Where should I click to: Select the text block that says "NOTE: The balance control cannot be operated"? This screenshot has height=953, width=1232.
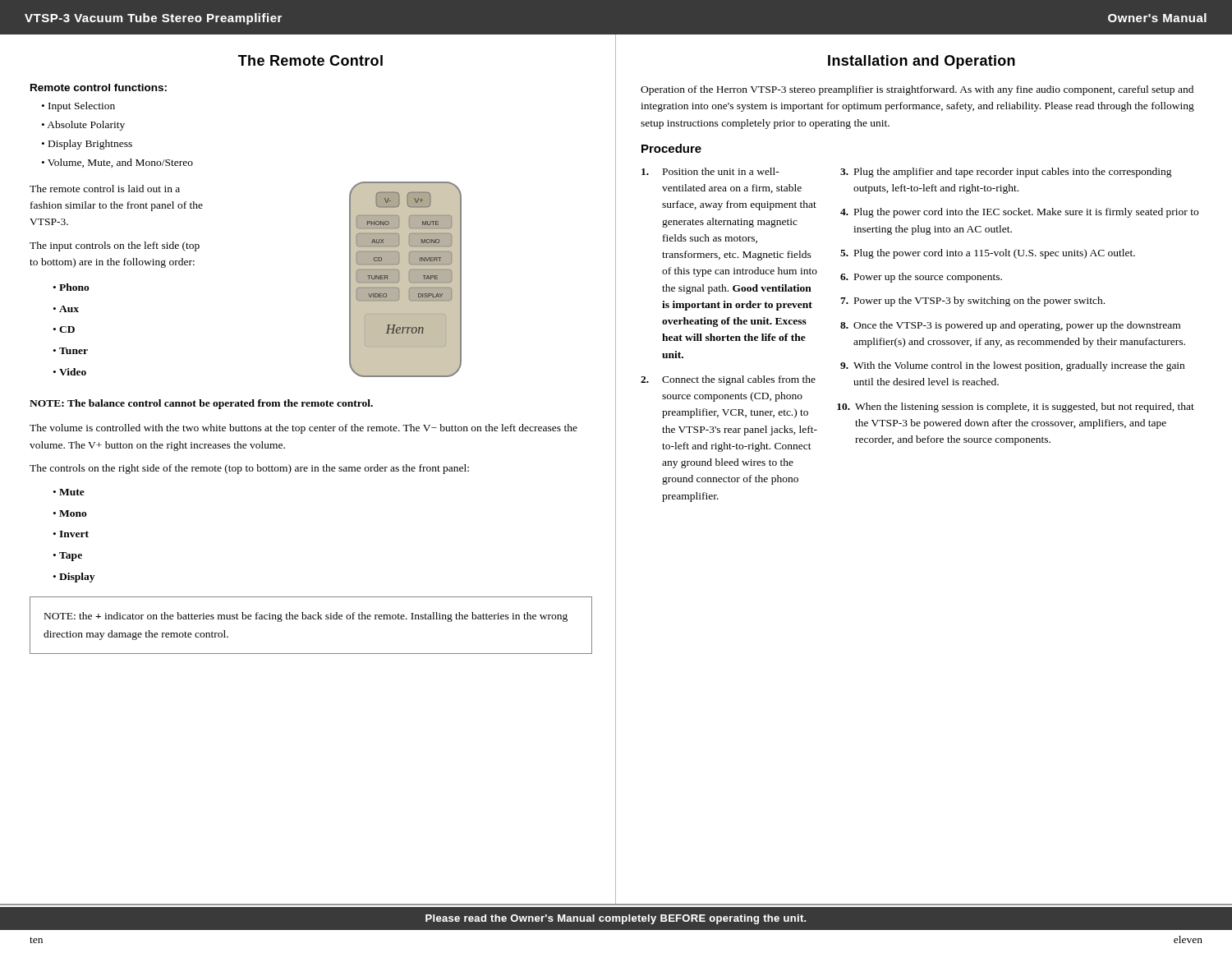[x=201, y=403]
